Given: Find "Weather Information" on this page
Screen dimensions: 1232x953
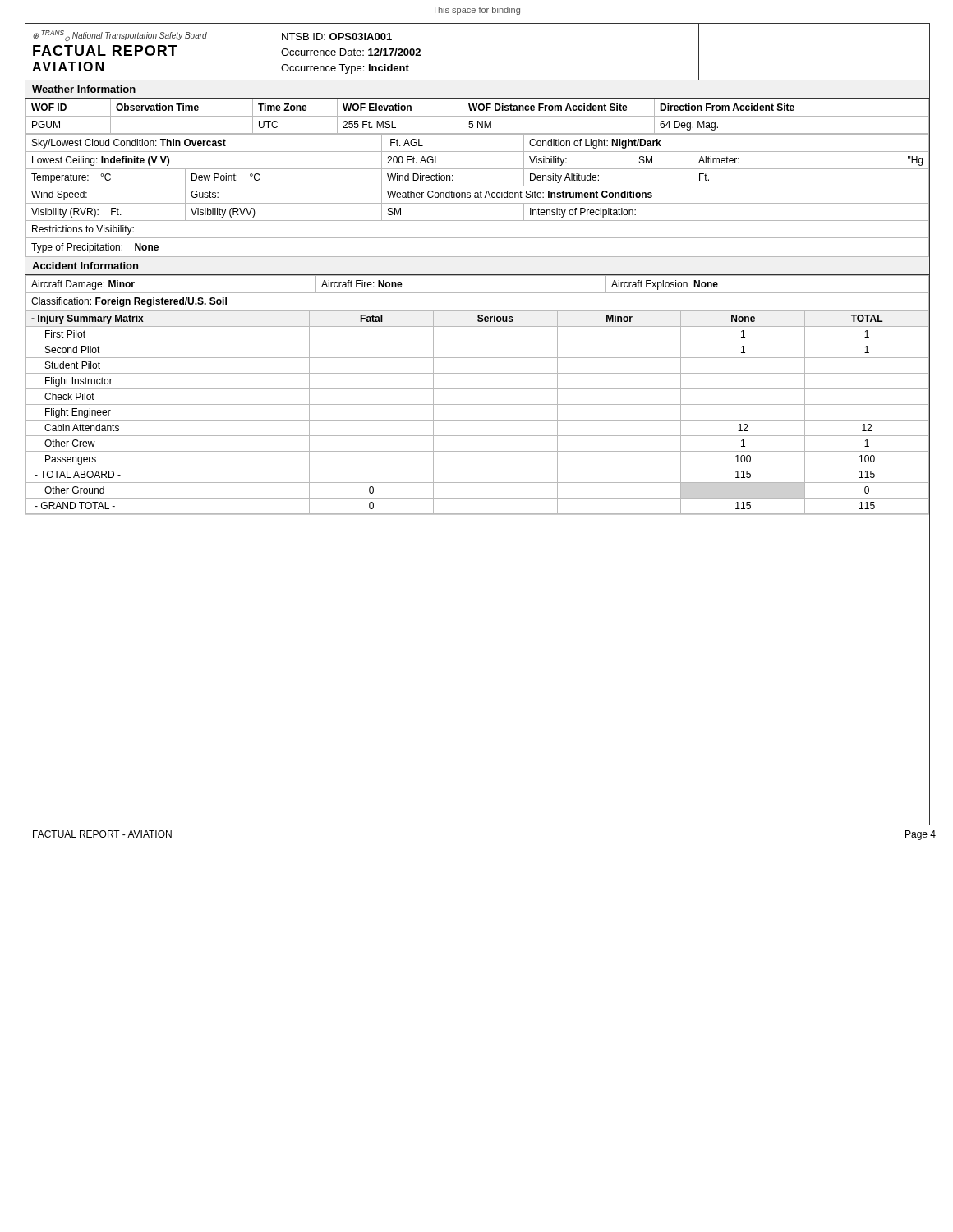Looking at the screenshot, I should [84, 89].
